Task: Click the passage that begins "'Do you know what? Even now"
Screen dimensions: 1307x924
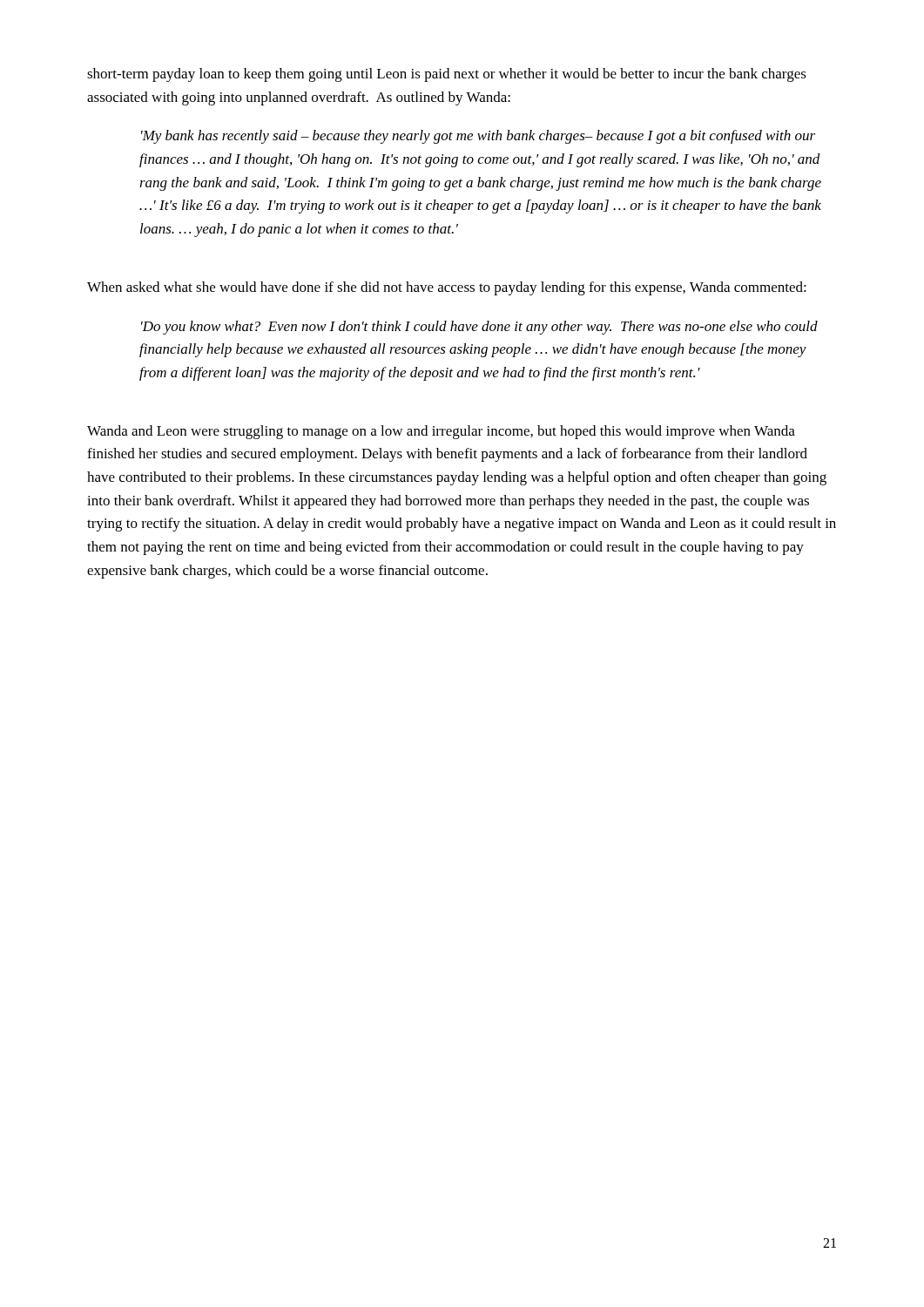Action: (x=478, y=349)
